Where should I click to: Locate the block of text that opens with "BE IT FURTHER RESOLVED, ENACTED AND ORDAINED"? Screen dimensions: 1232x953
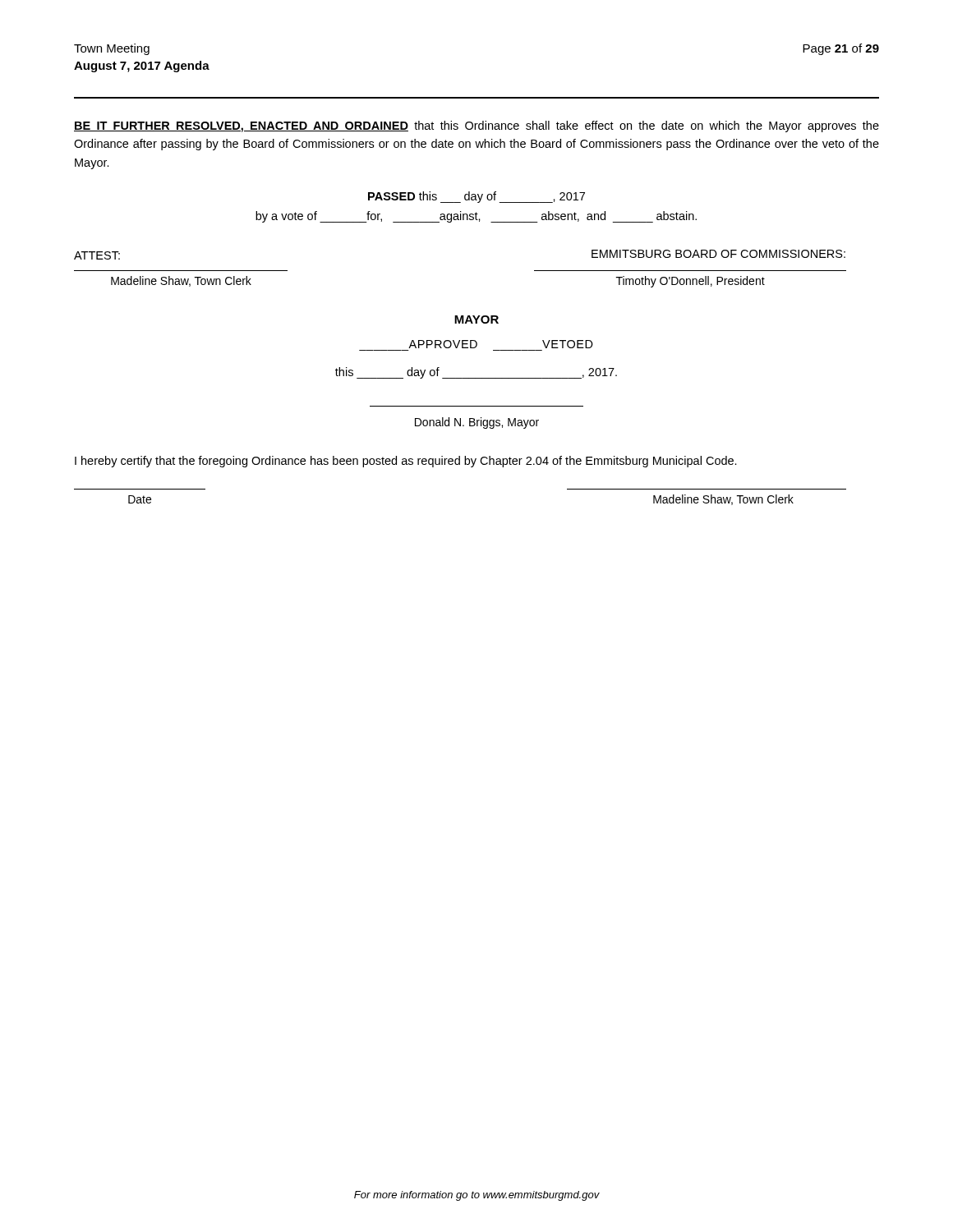[x=476, y=144]
